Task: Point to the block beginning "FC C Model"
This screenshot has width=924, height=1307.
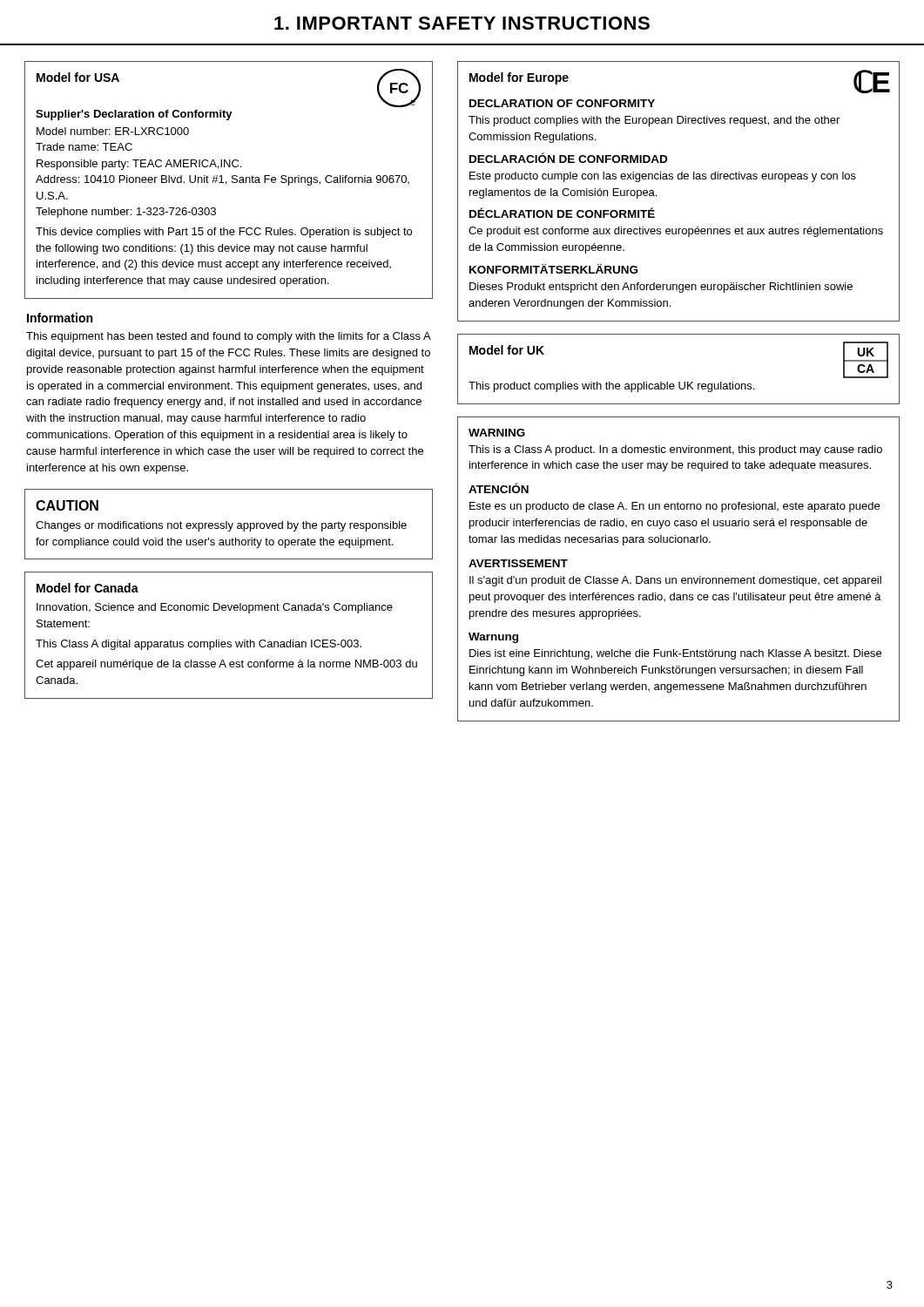Action: click(229, 180)
